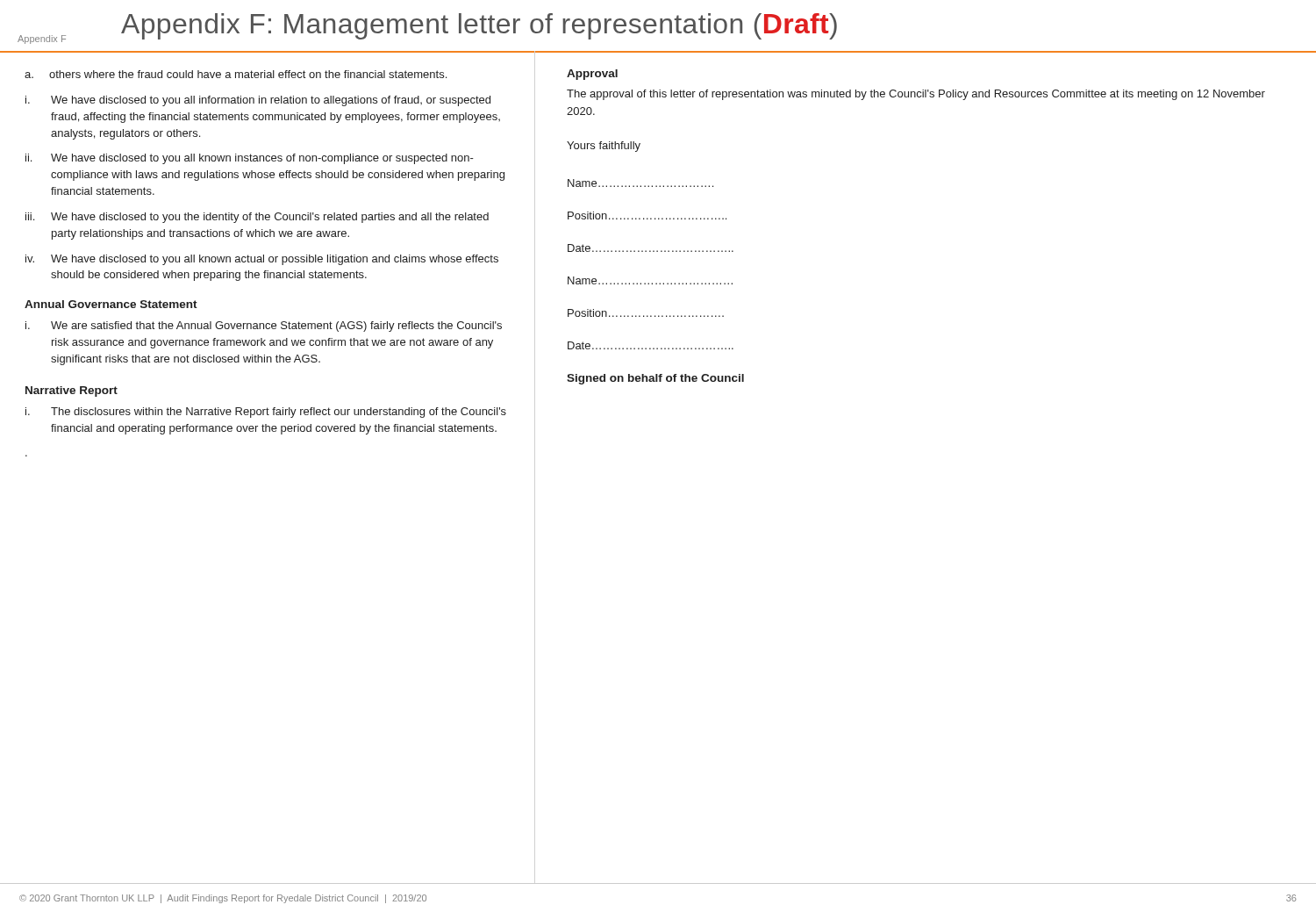Click on the region starting "iv. We have disclosed to you all"
Screen dimensions: 912x1316
pyautogui.click(x=267, y=267)
